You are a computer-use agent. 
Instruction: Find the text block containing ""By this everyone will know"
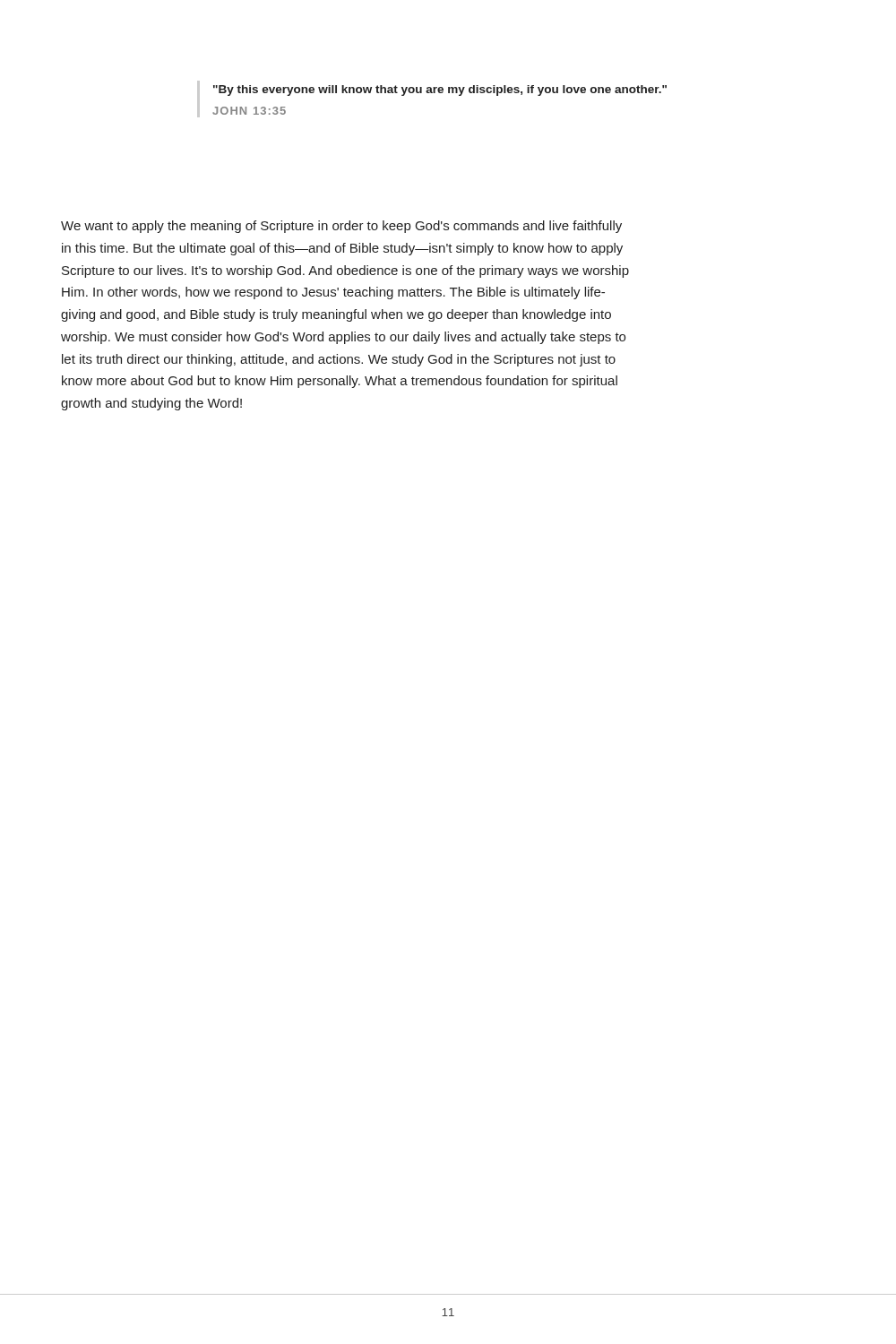coord(445,99)
